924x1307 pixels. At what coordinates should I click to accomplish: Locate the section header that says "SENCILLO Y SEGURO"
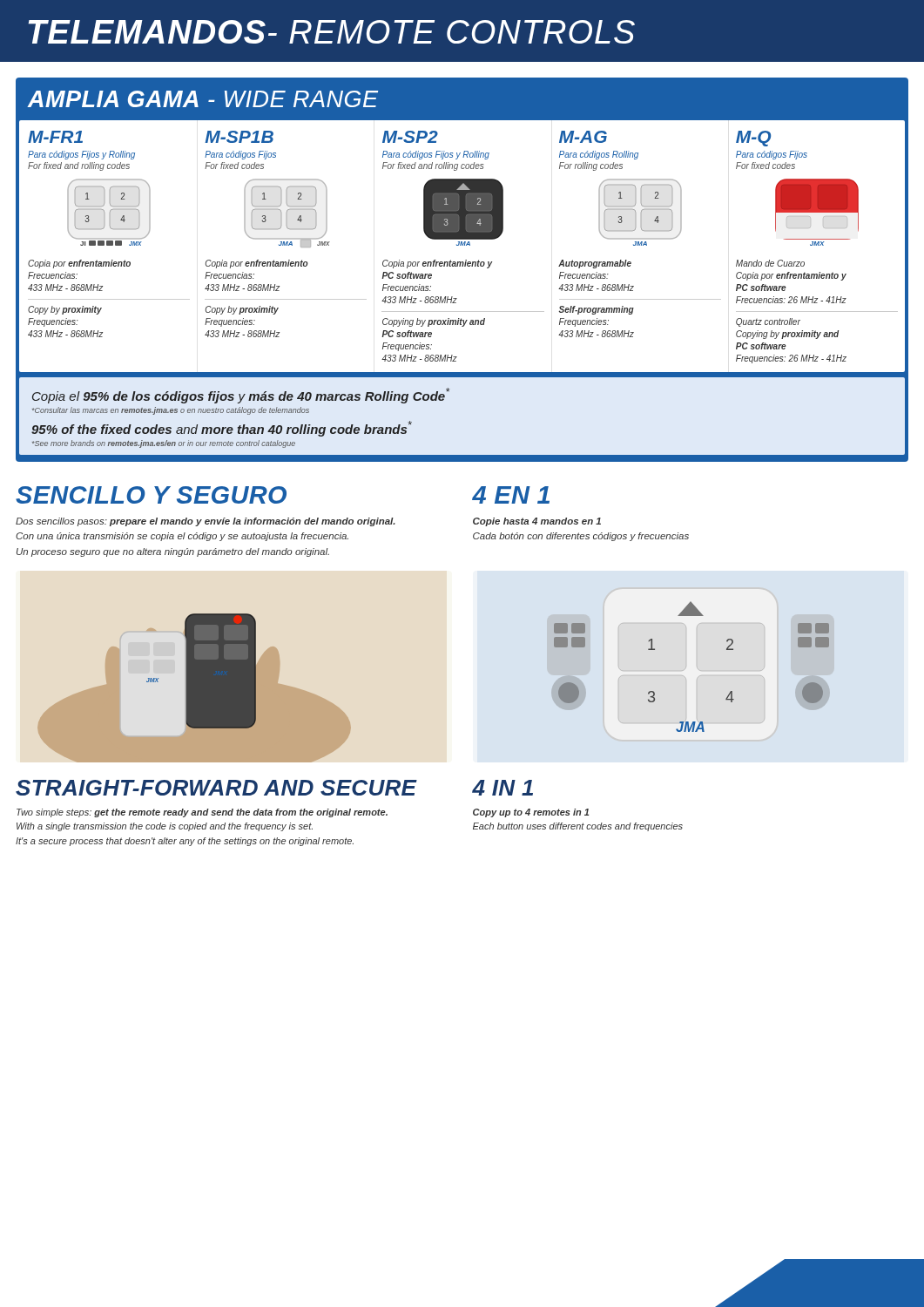151,495
